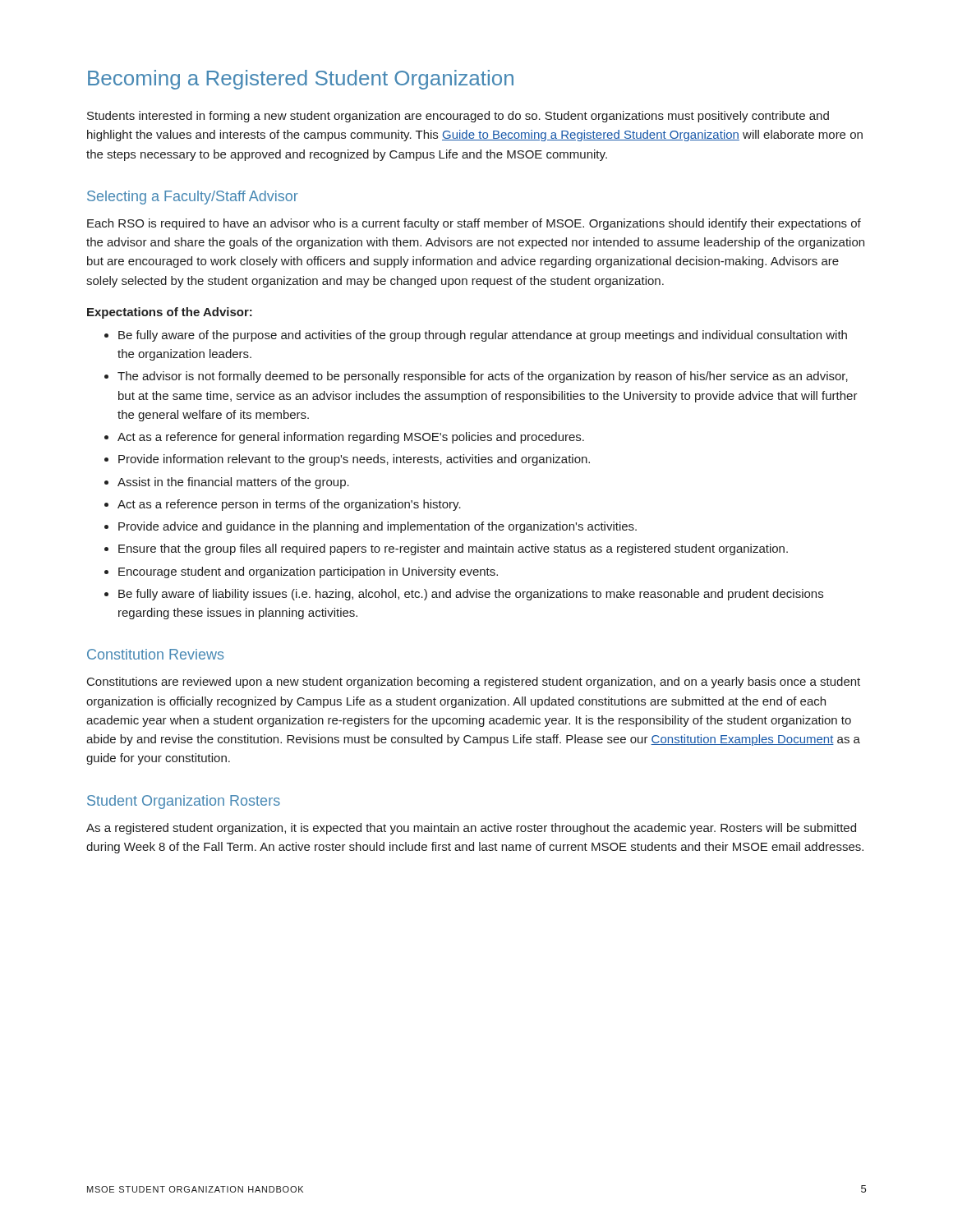Navigate to the element starting "Expectations of the"
This screenshot has width=953, height=1232.
point(170,313)
